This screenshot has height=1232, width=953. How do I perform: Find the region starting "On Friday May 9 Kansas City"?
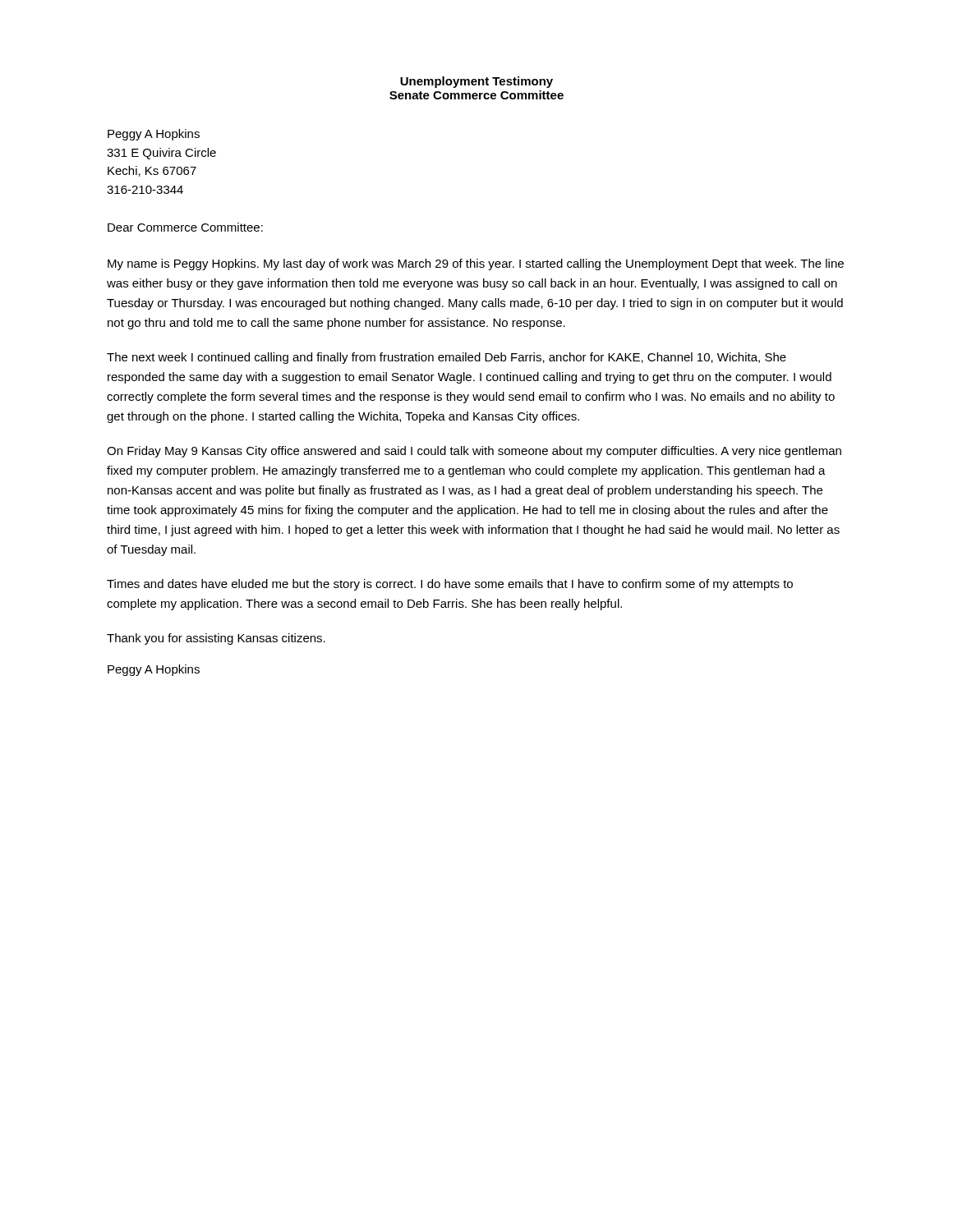click(x=474, y=499)
